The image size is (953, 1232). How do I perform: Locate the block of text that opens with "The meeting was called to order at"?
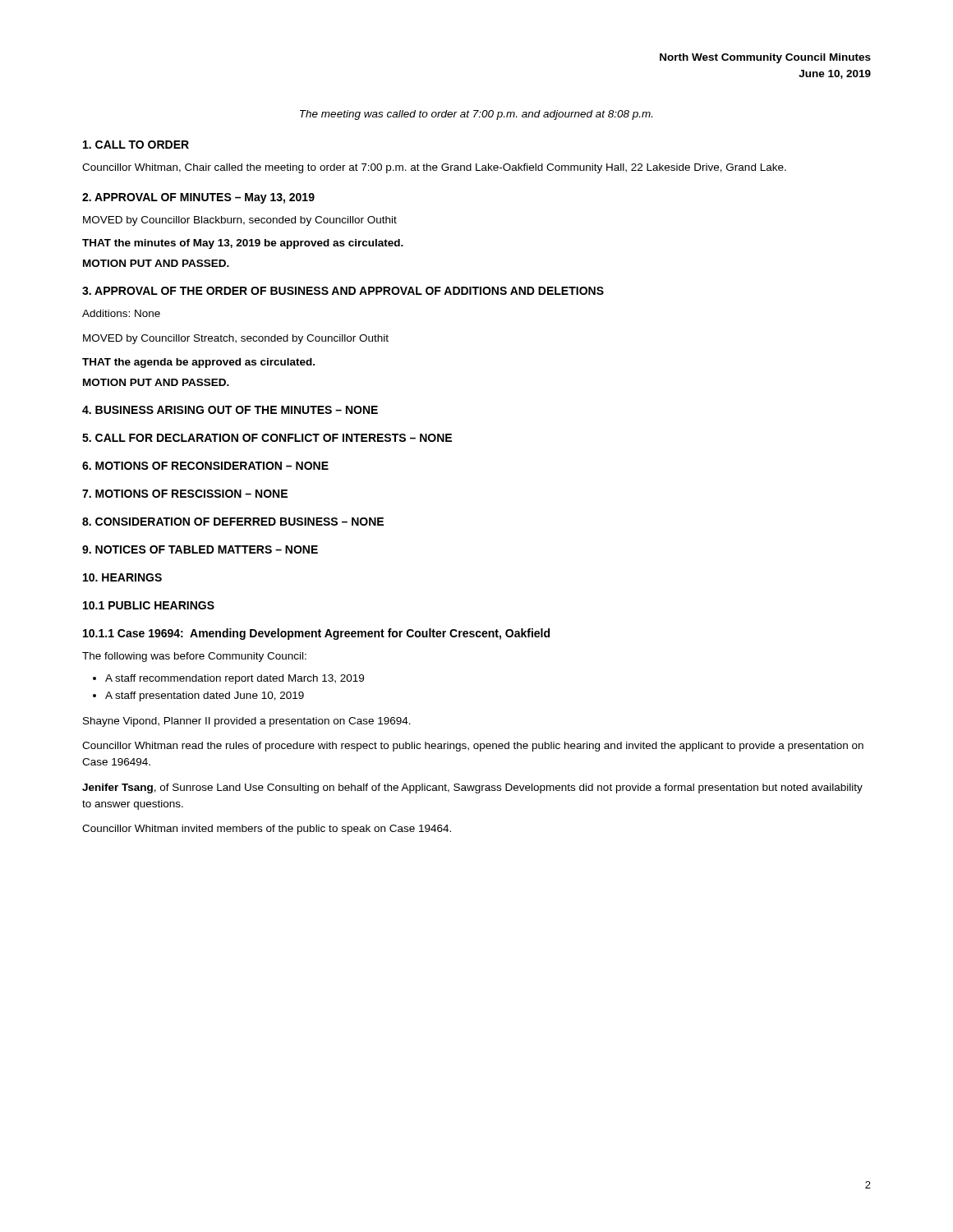476,113
